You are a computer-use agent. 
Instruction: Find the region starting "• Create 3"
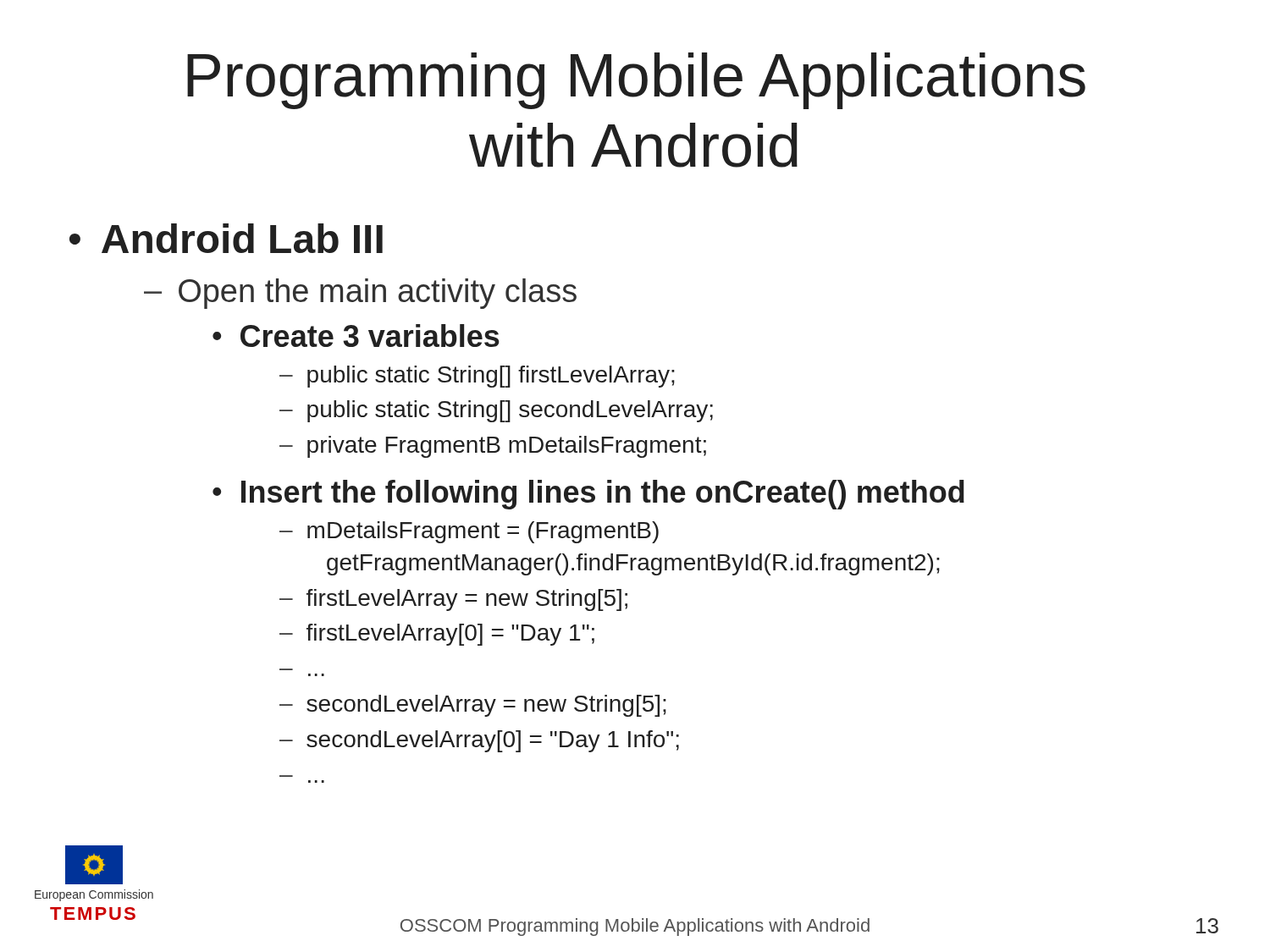click(356, 336)
